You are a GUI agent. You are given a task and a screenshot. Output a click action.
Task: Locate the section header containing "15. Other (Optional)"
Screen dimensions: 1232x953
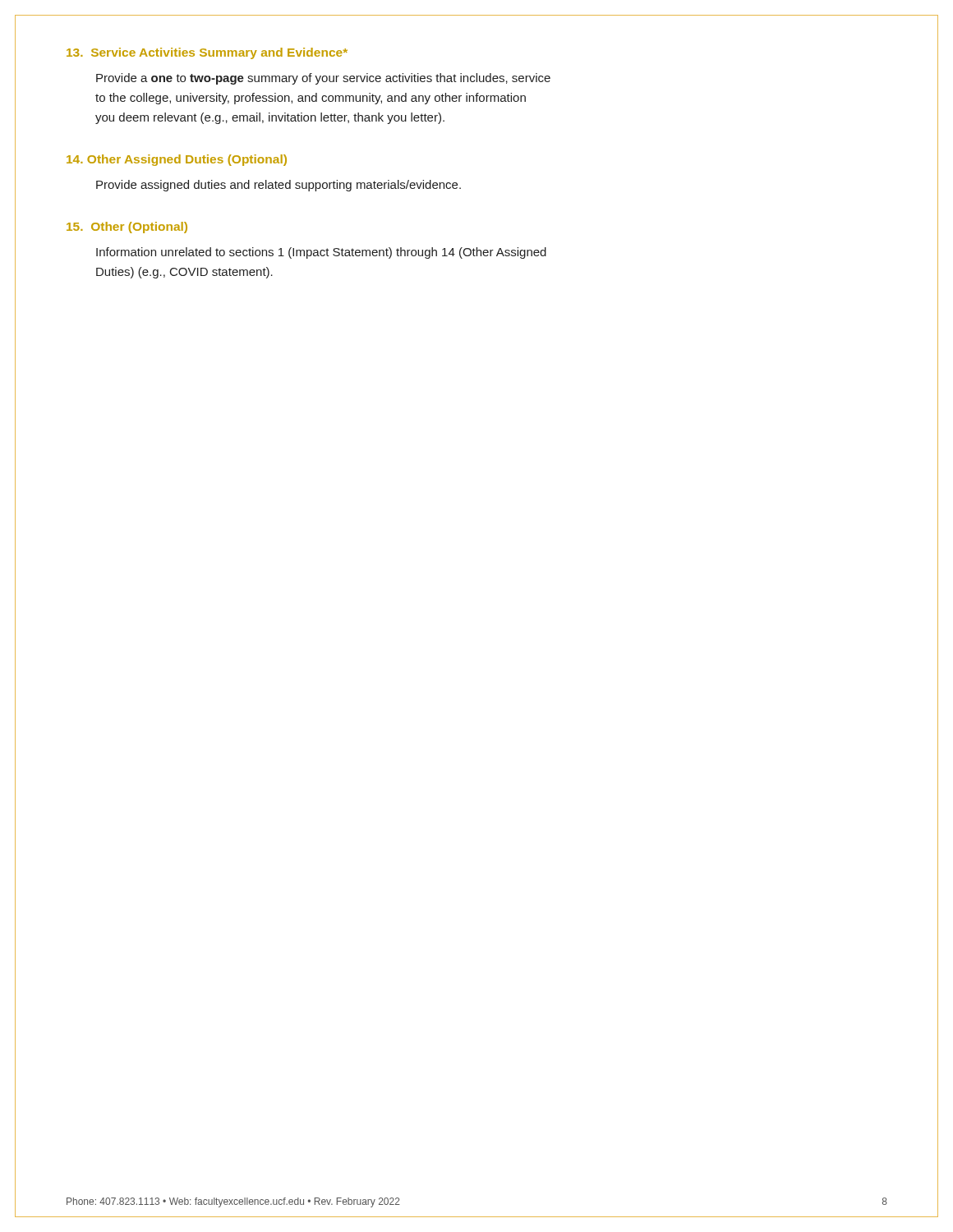coord(127,226)
